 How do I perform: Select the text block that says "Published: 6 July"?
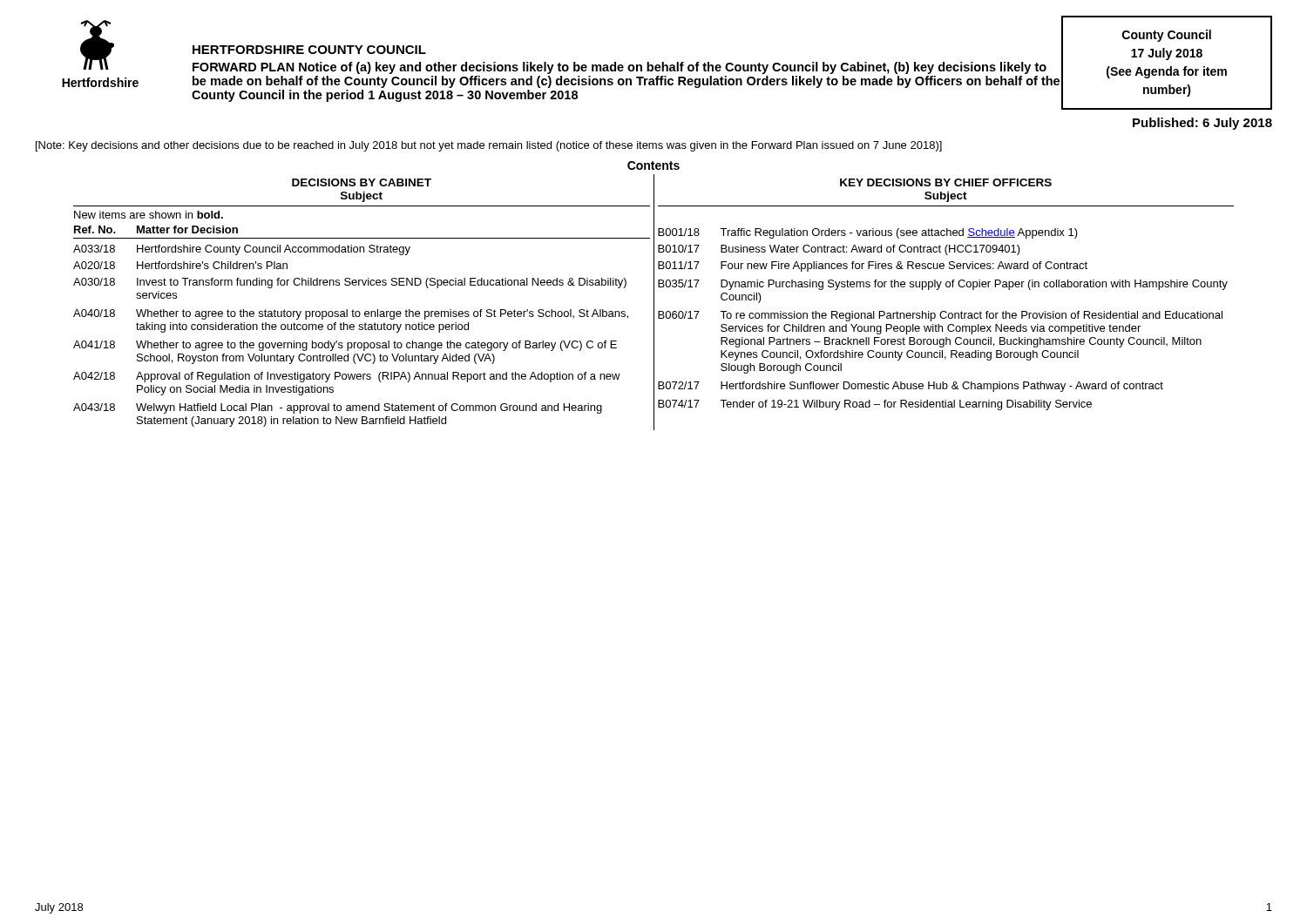pos(1202,122)
